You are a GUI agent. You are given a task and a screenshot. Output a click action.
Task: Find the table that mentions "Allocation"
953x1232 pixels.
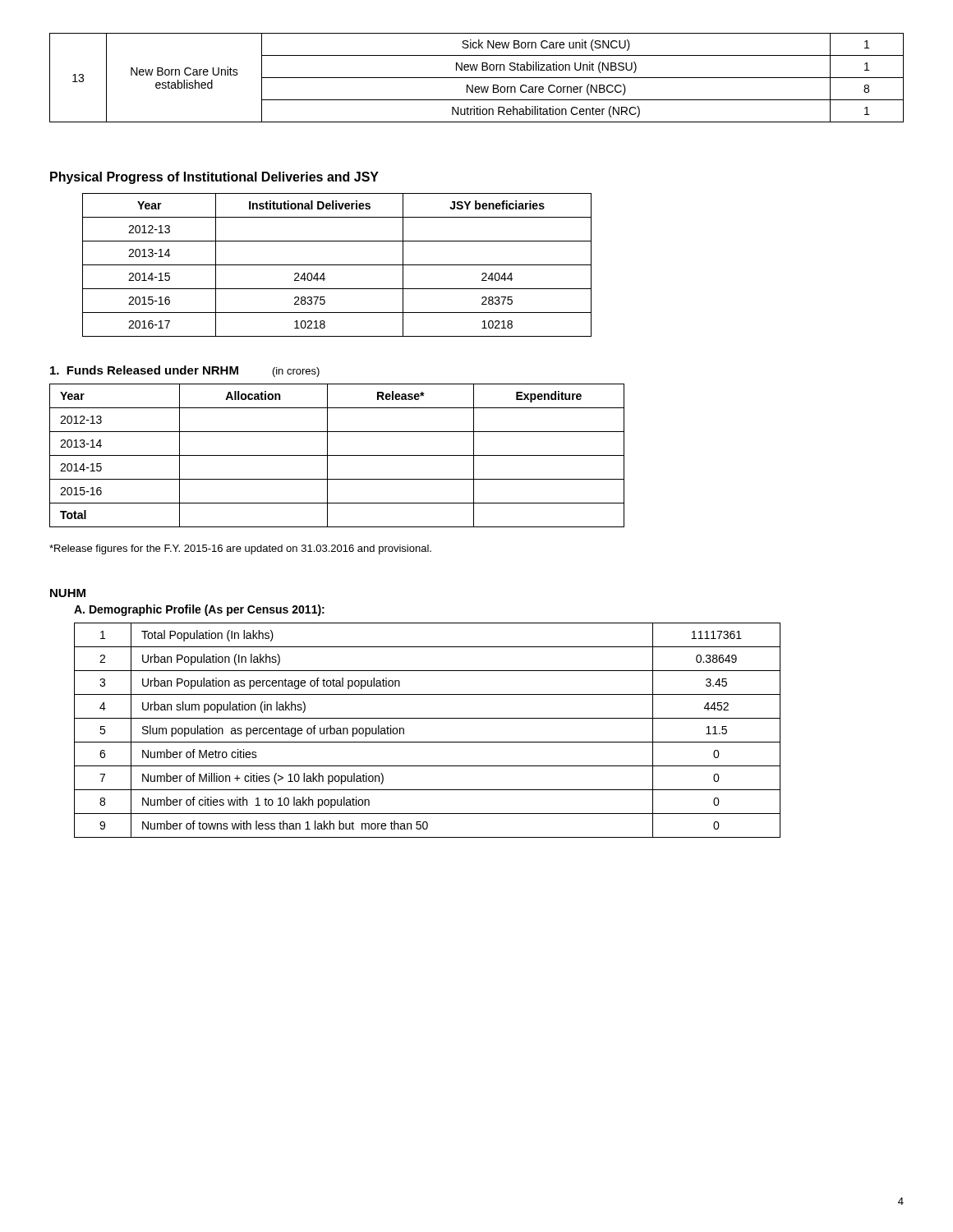pyautogui.click(x=337, y=455)
